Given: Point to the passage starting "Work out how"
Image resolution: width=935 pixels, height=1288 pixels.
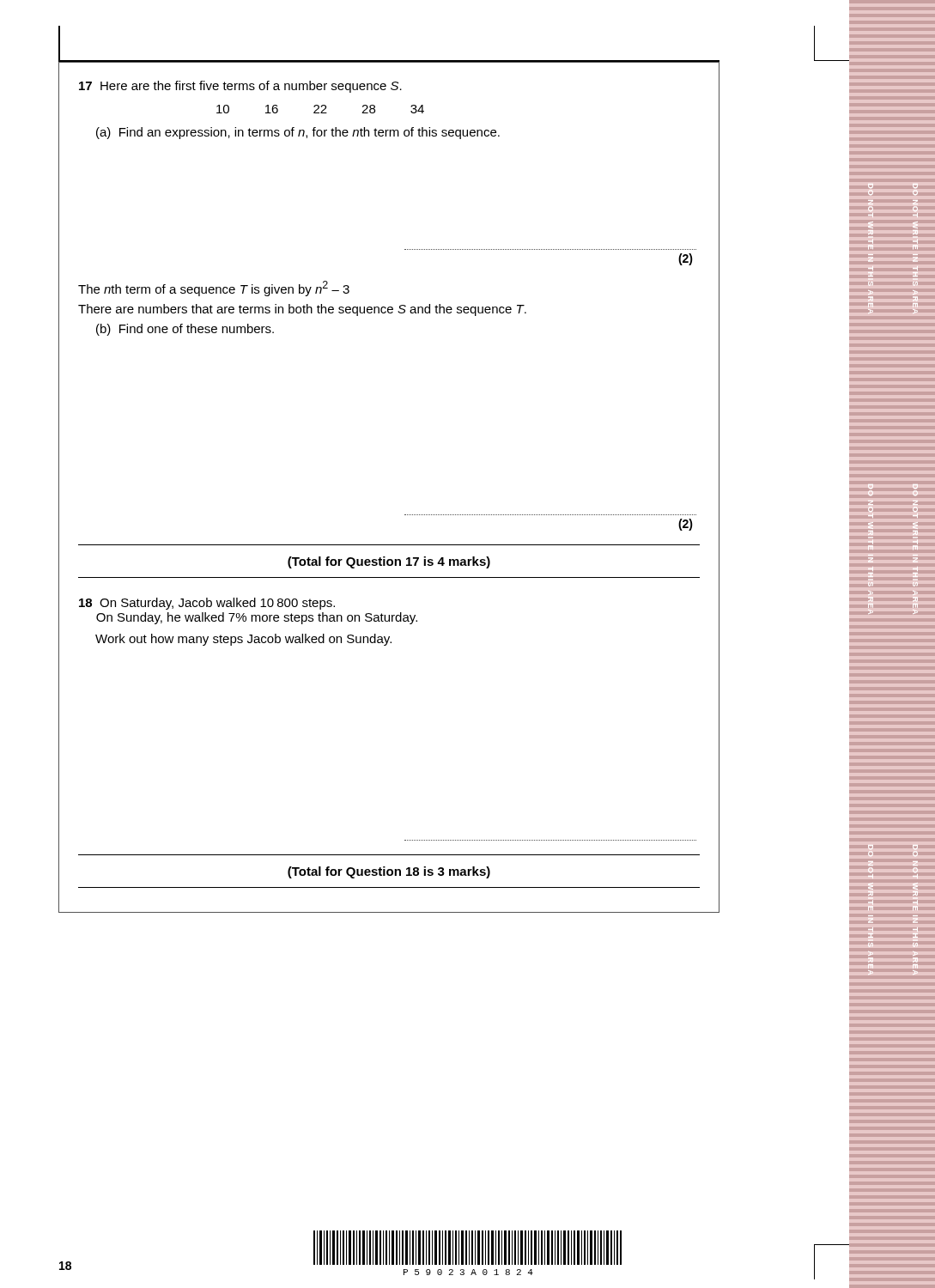Looking at the screenshot, I should (x=244, y=638).
